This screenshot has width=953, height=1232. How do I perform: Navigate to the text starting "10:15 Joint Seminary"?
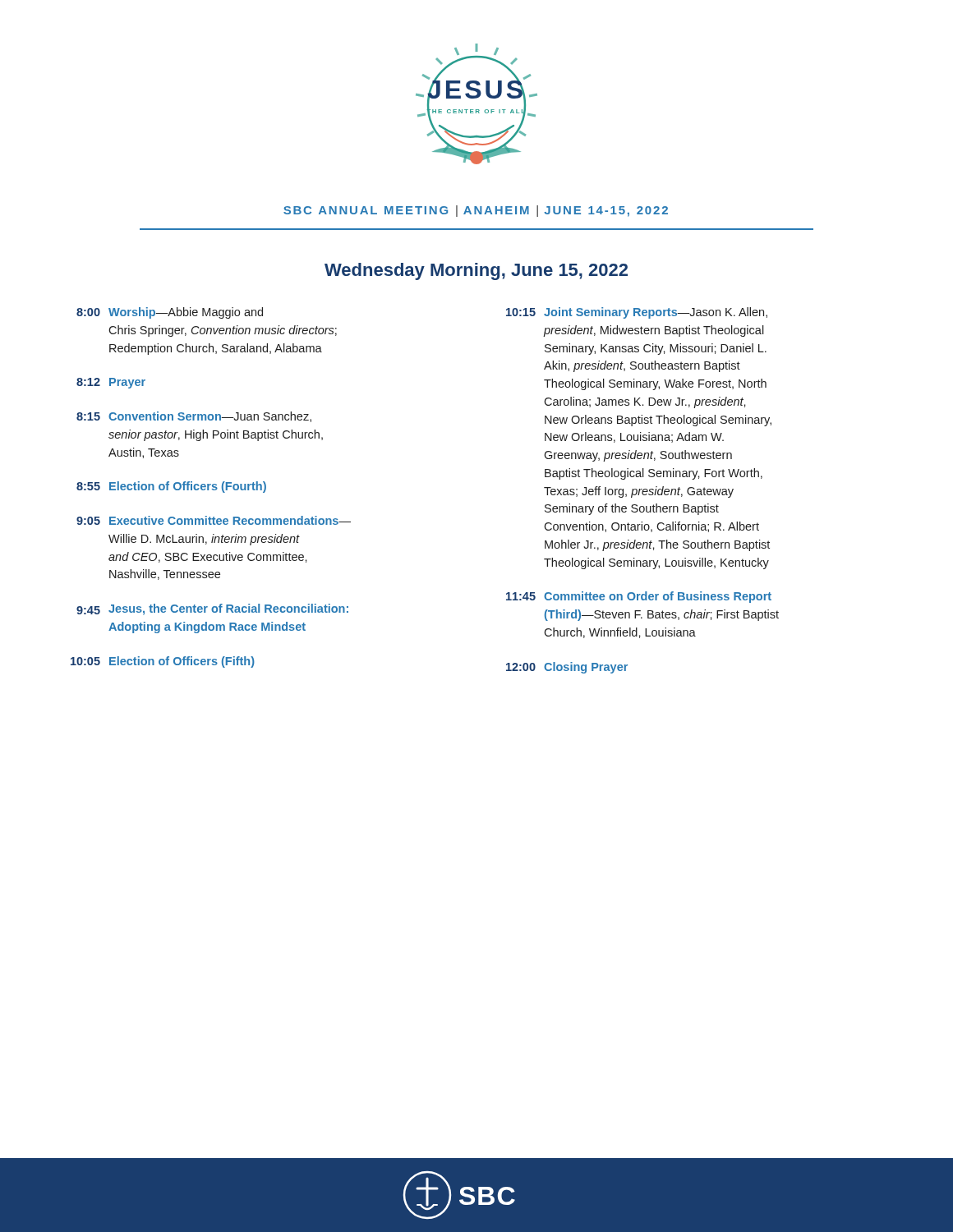(633, 438)
